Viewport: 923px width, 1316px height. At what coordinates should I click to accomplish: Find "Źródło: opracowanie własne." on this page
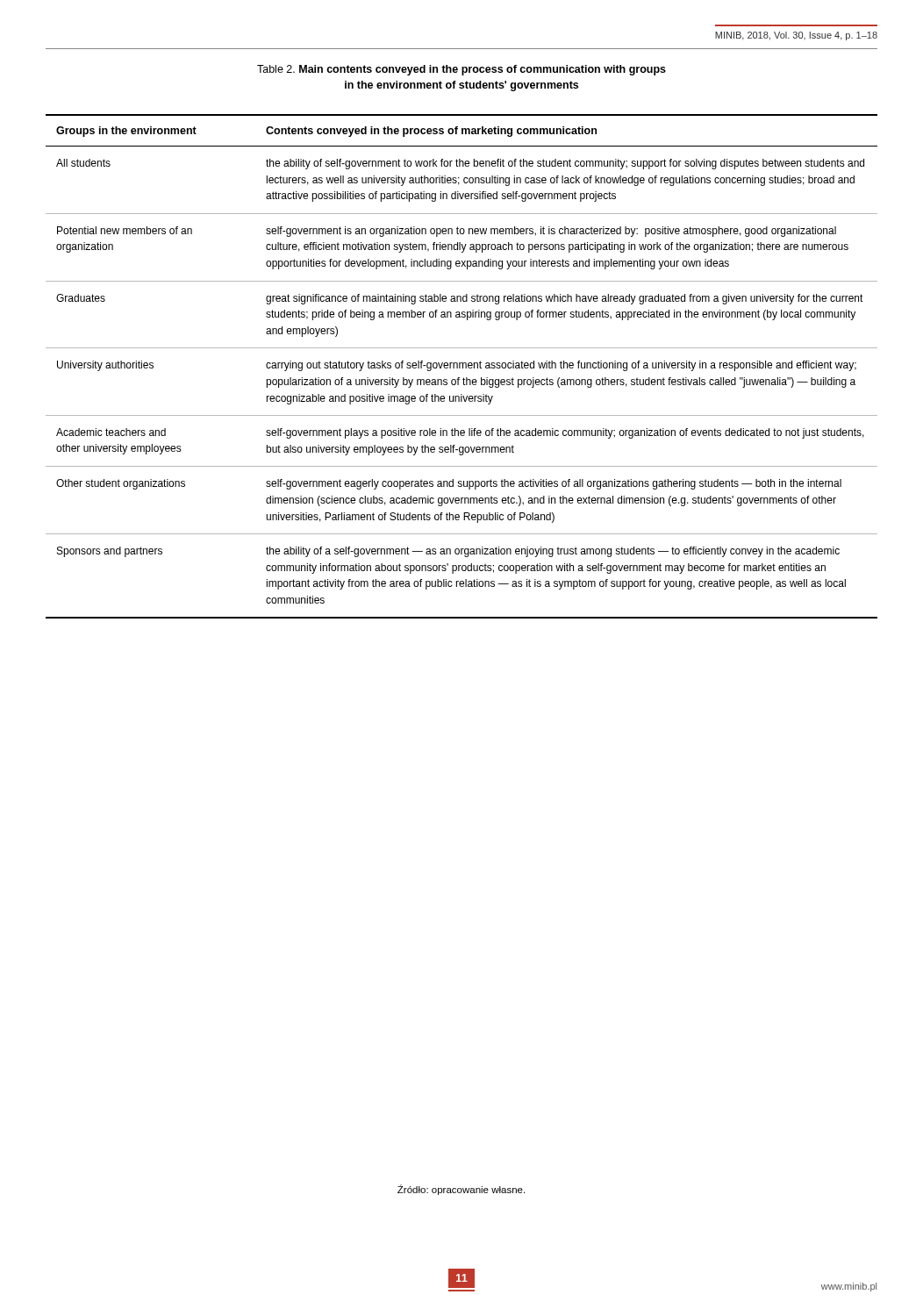[462, 1190]
